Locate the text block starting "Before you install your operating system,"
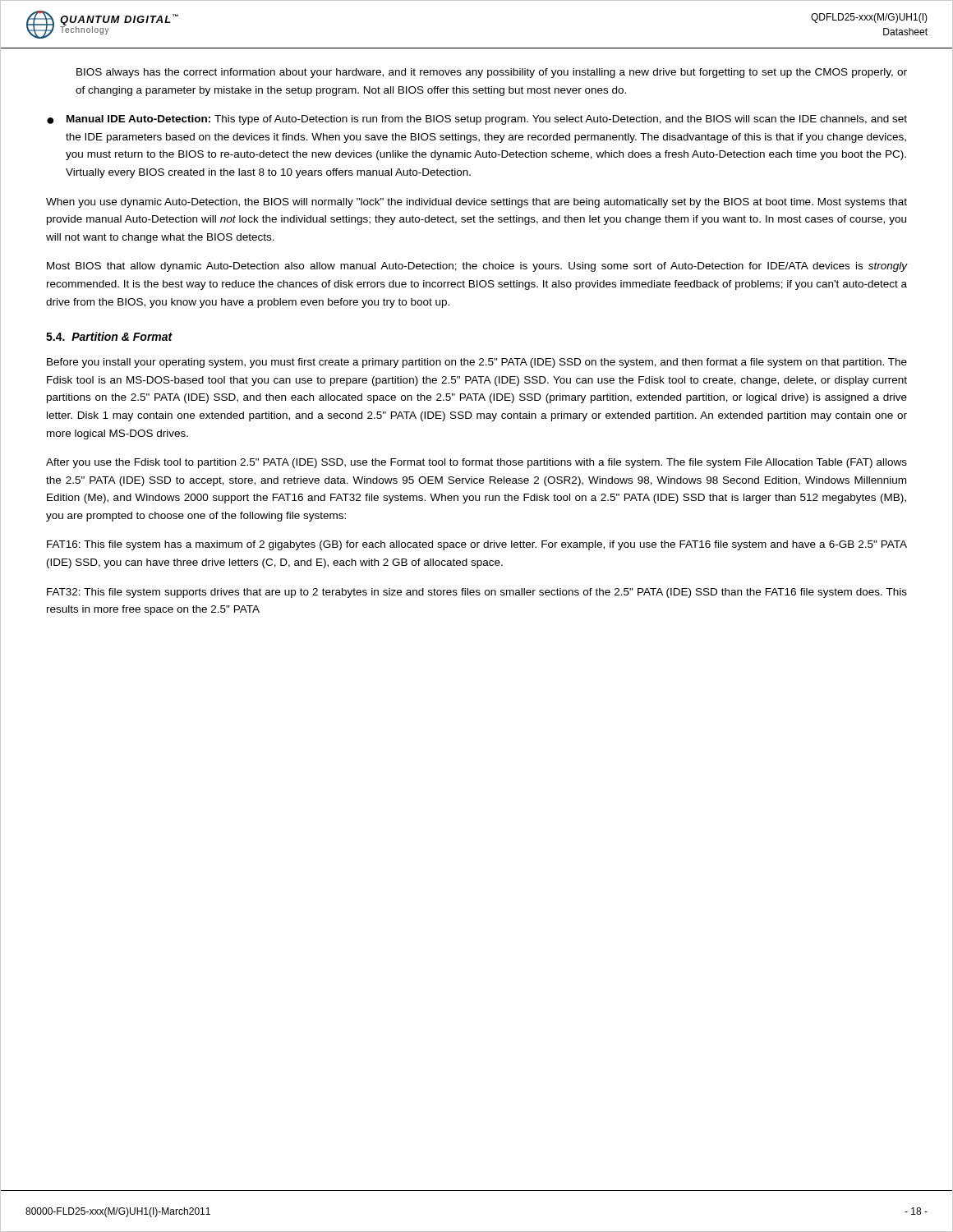The image size is (953, 1232). [476, 397]
